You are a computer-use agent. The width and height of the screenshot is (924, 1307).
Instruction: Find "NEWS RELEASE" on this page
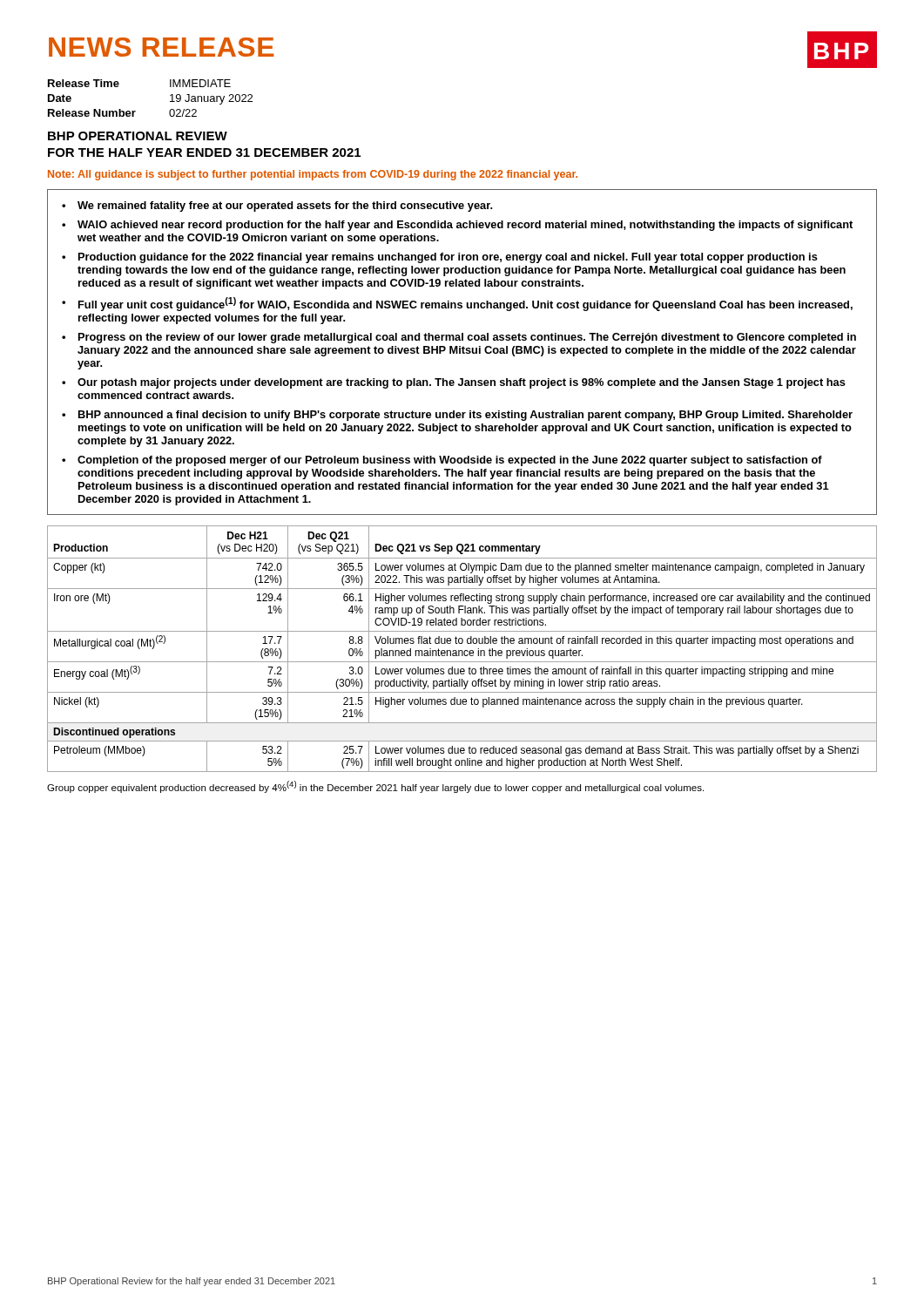pyautogui.click(x=161, y=47)
